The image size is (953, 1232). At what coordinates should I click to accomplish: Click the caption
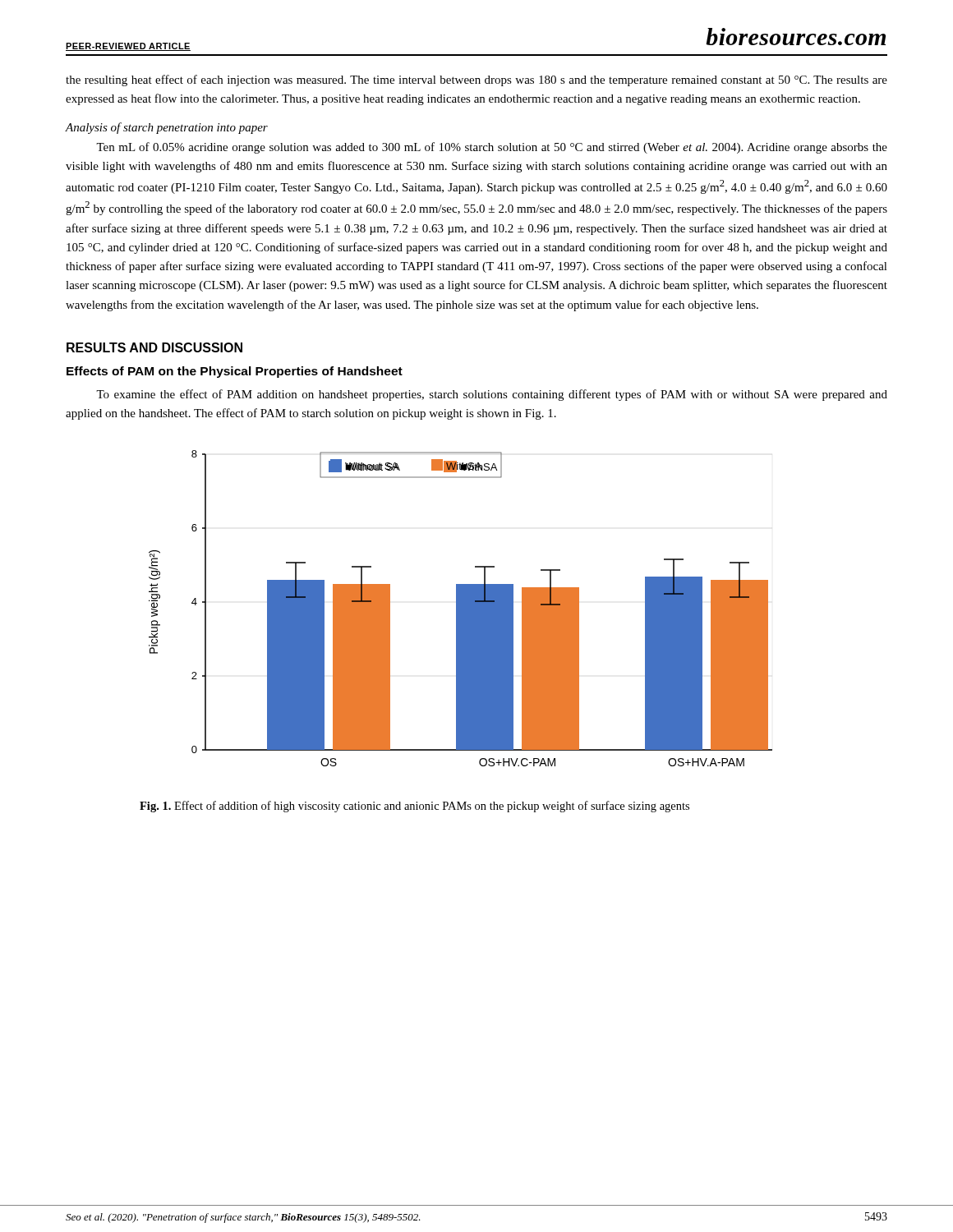click(x=415, y=806)
